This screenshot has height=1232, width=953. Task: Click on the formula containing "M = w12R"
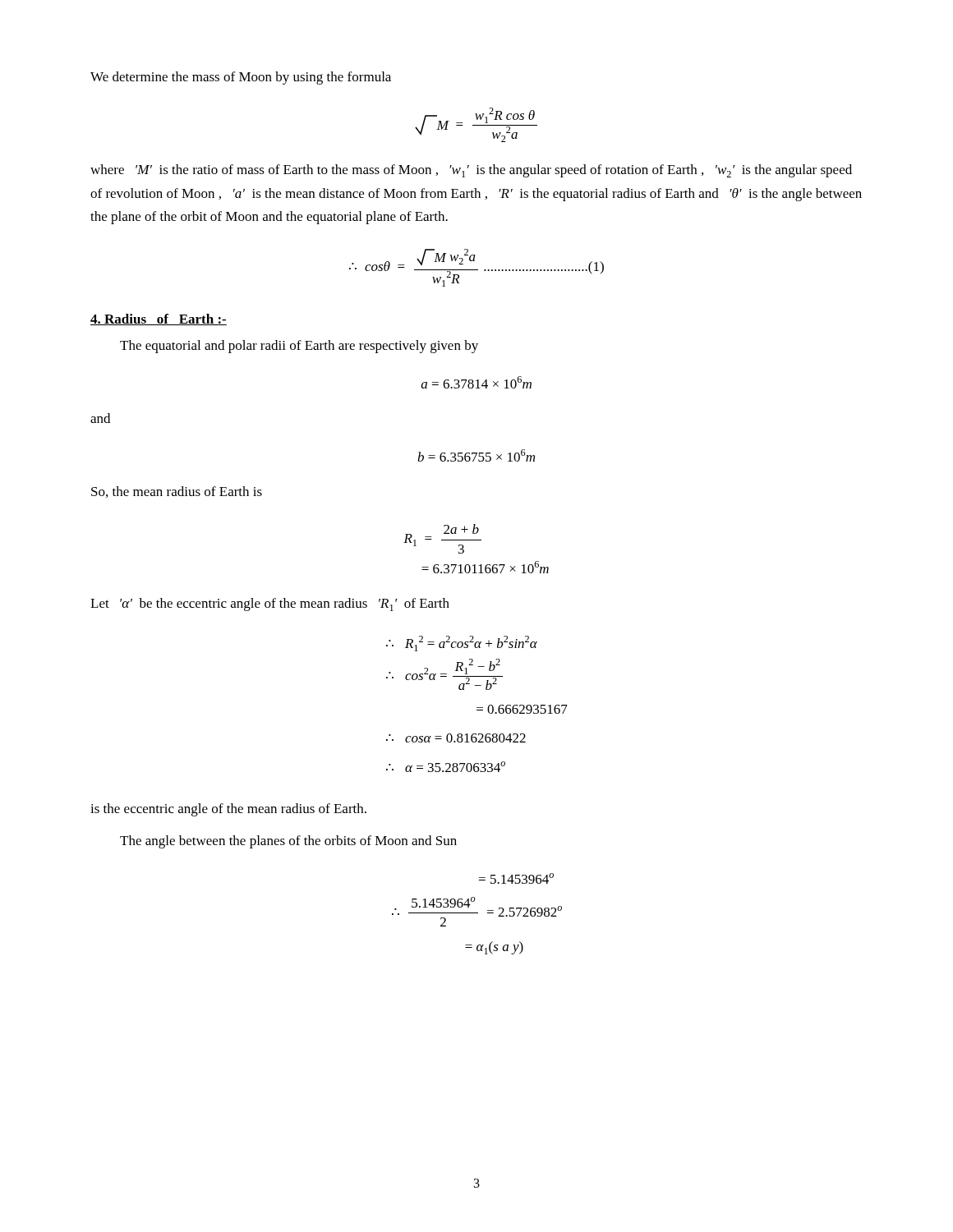tap(476, 125)
